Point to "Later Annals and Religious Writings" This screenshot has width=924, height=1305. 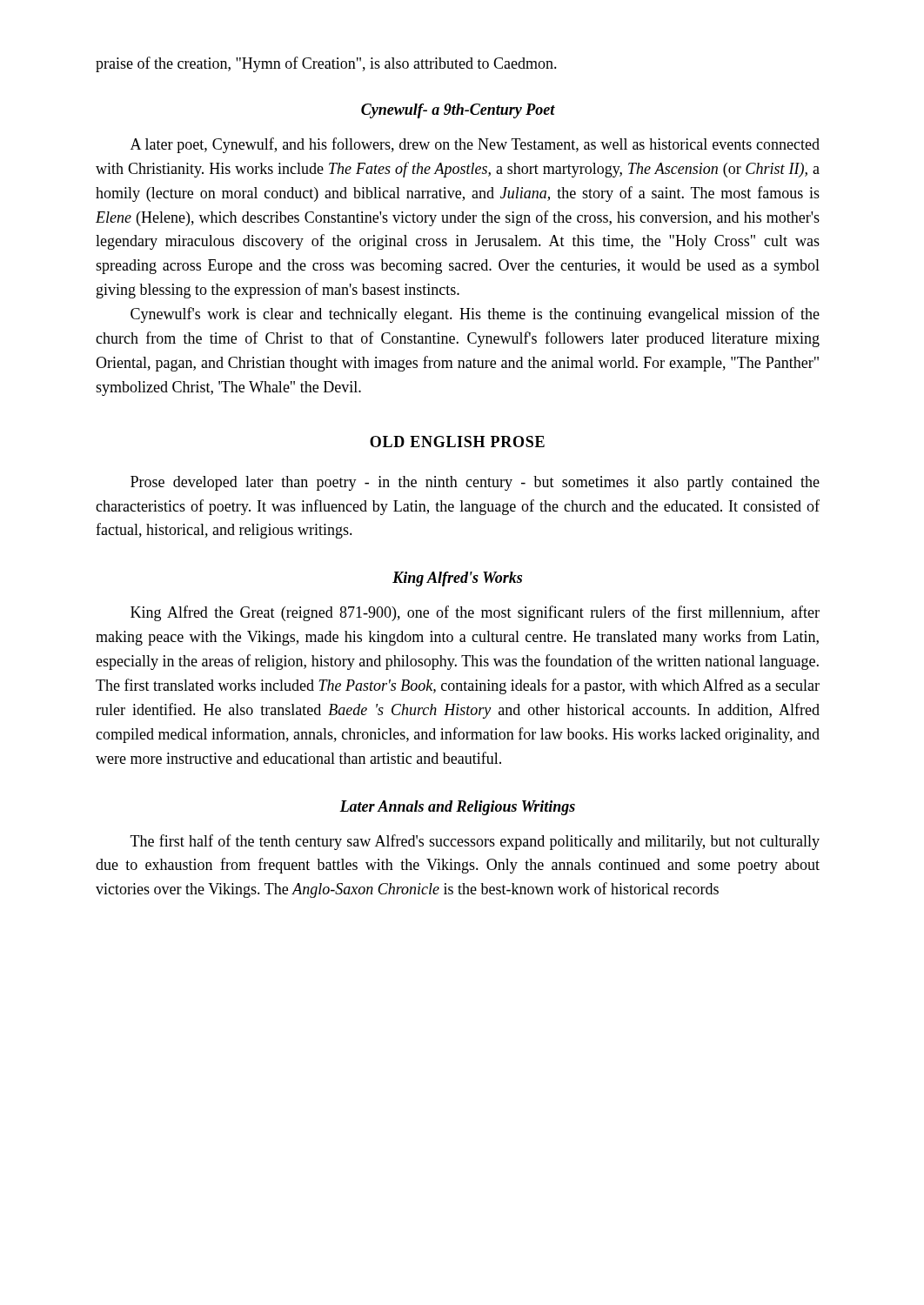tap(458, 806)
